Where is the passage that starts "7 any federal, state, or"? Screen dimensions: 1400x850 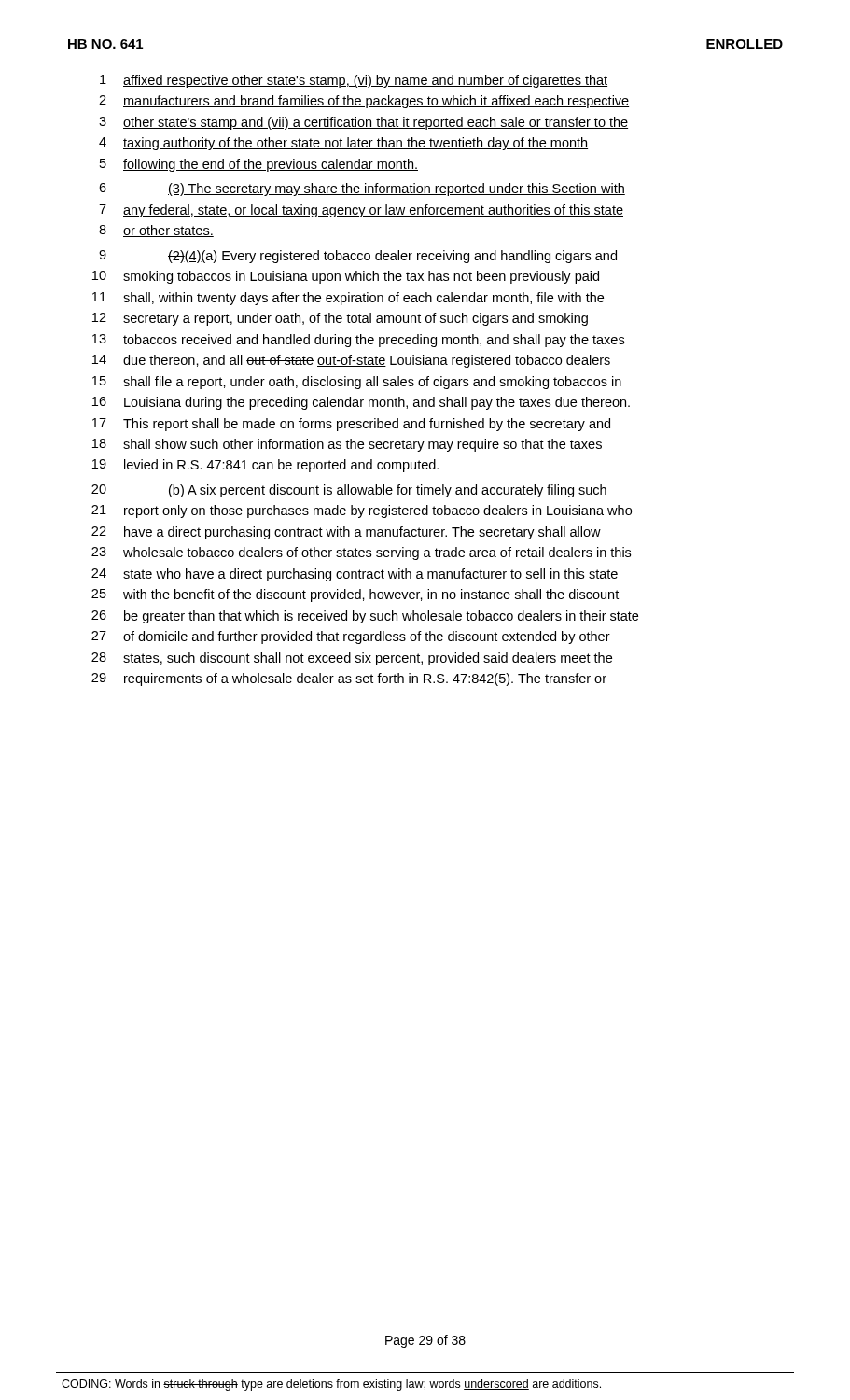pyautogui.click(x=425, y=210)
